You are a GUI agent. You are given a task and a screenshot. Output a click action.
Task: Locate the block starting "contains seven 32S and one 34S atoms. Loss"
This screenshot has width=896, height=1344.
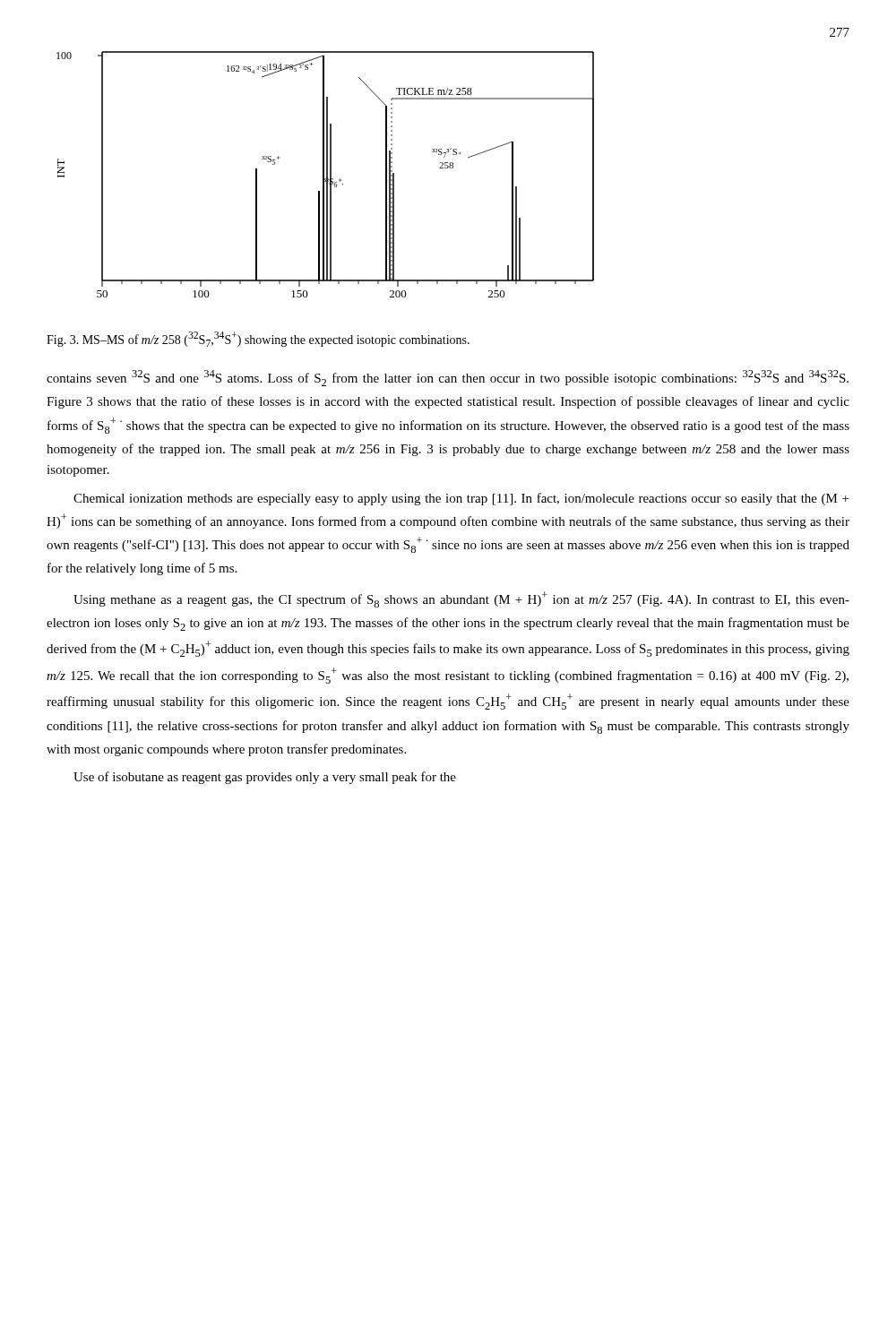(448, 378)
